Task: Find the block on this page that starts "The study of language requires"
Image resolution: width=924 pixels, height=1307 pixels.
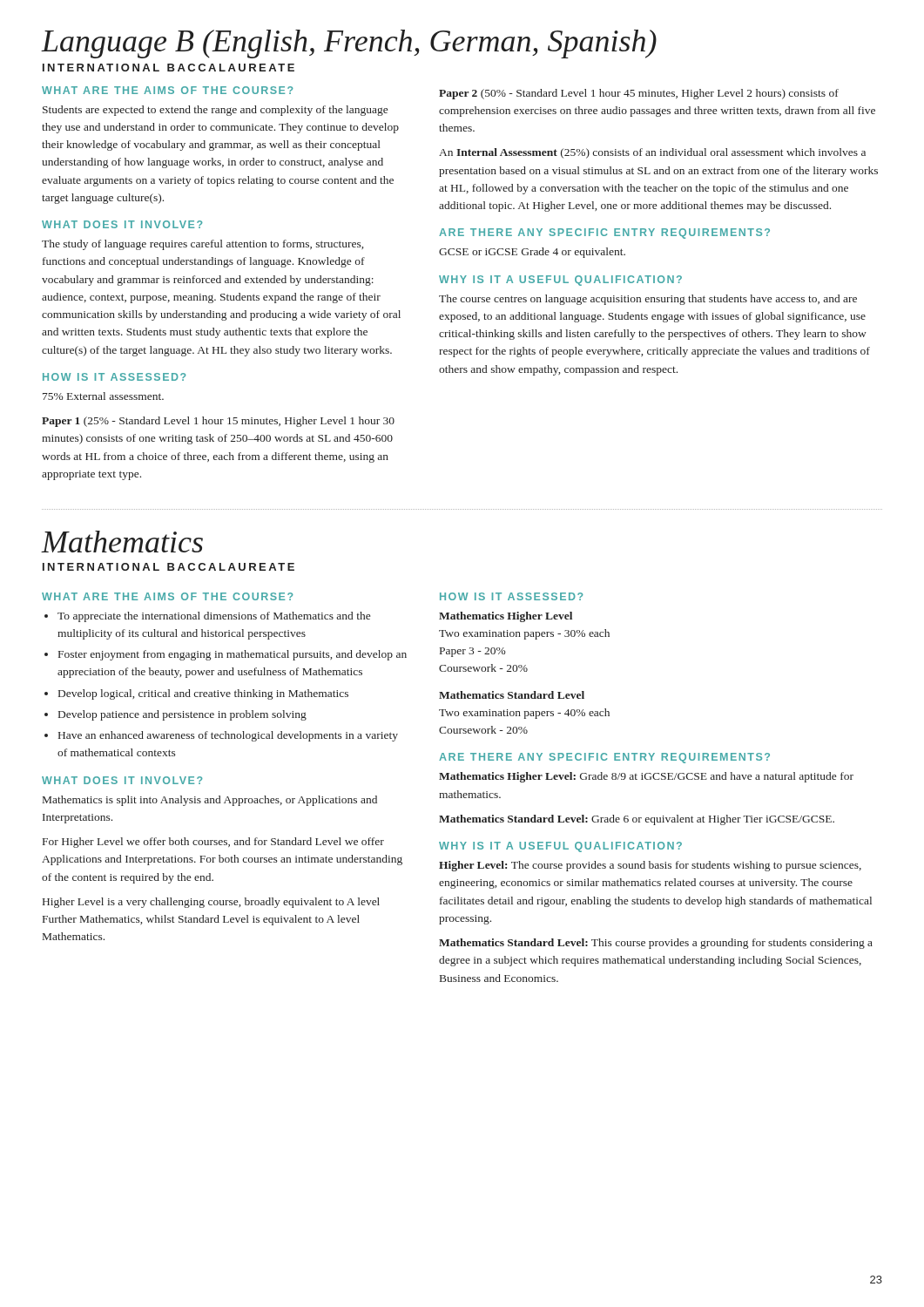Action: click(221, 297)
